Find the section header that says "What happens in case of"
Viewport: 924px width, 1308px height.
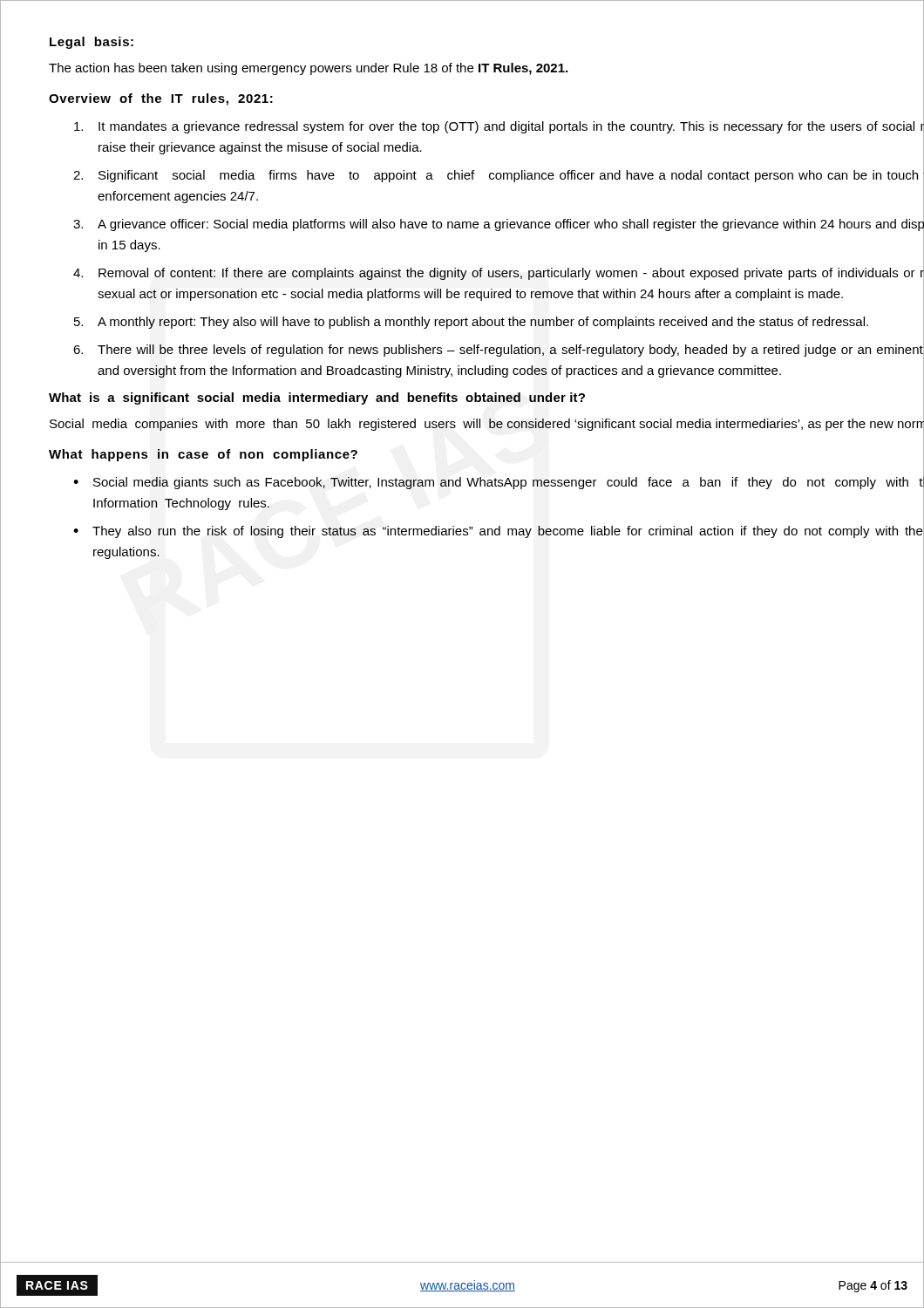coord(204,454)
